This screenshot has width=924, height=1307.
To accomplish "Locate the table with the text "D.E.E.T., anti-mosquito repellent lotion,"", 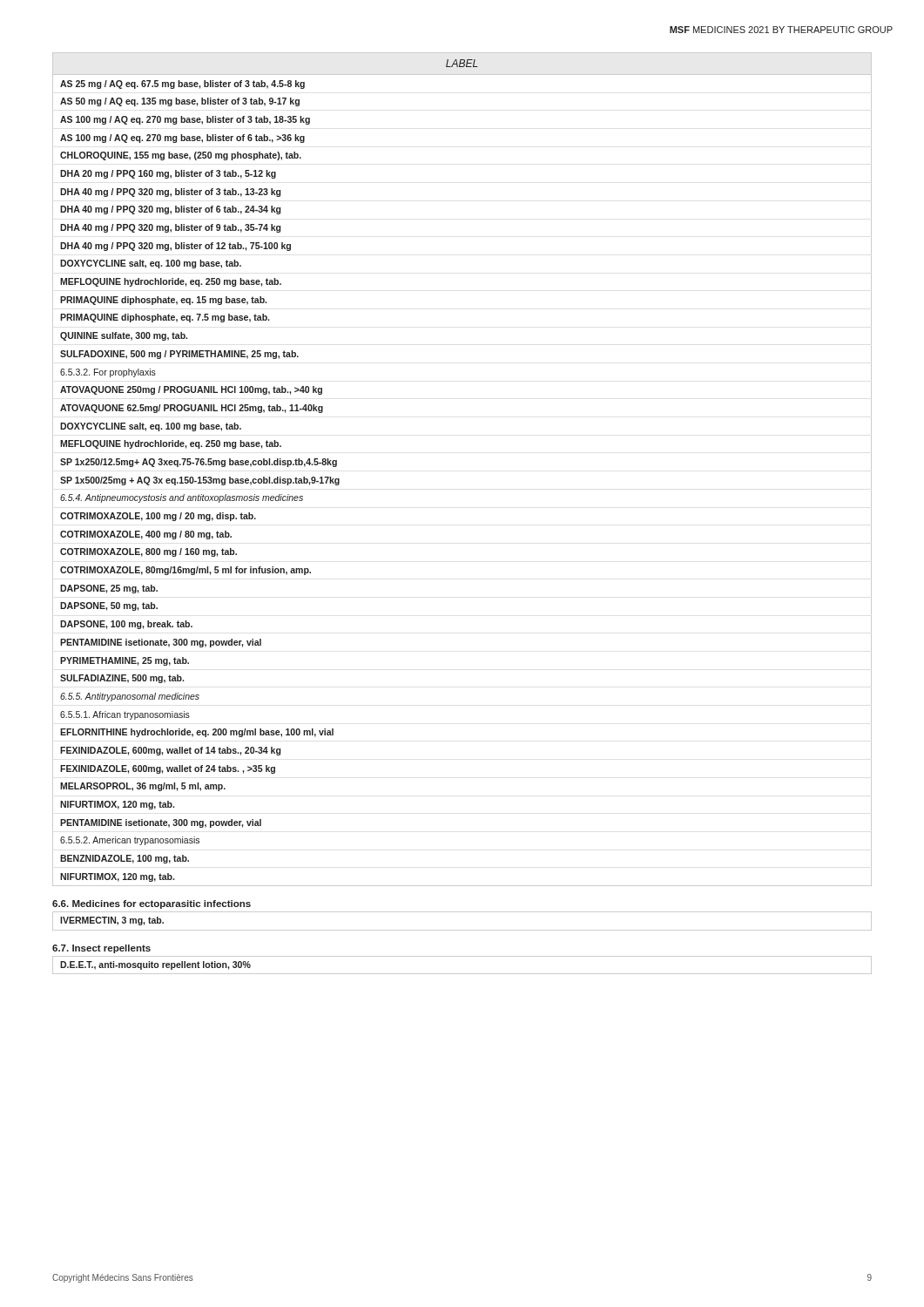I will tap(462, 965).
